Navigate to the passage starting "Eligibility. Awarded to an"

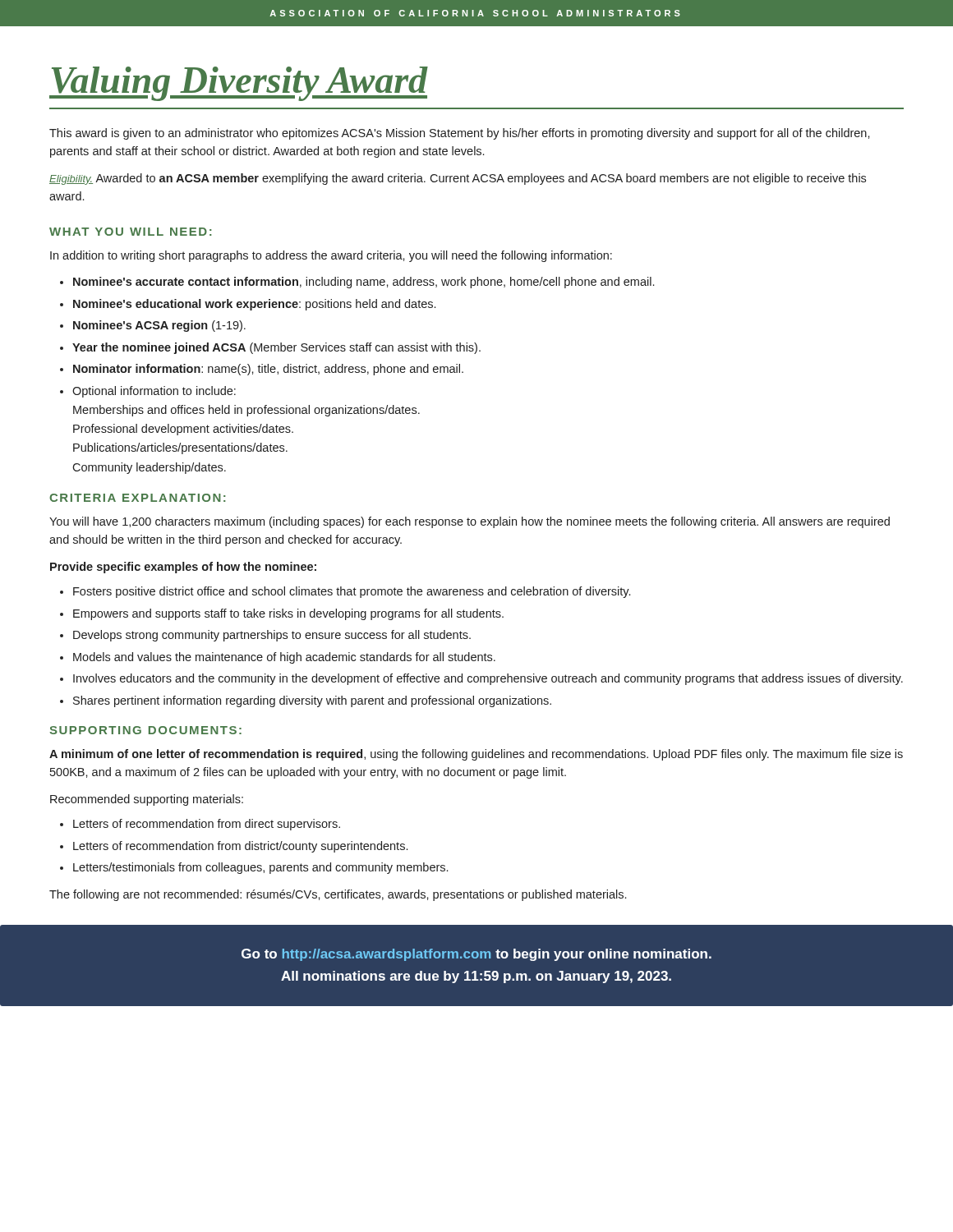458,187
